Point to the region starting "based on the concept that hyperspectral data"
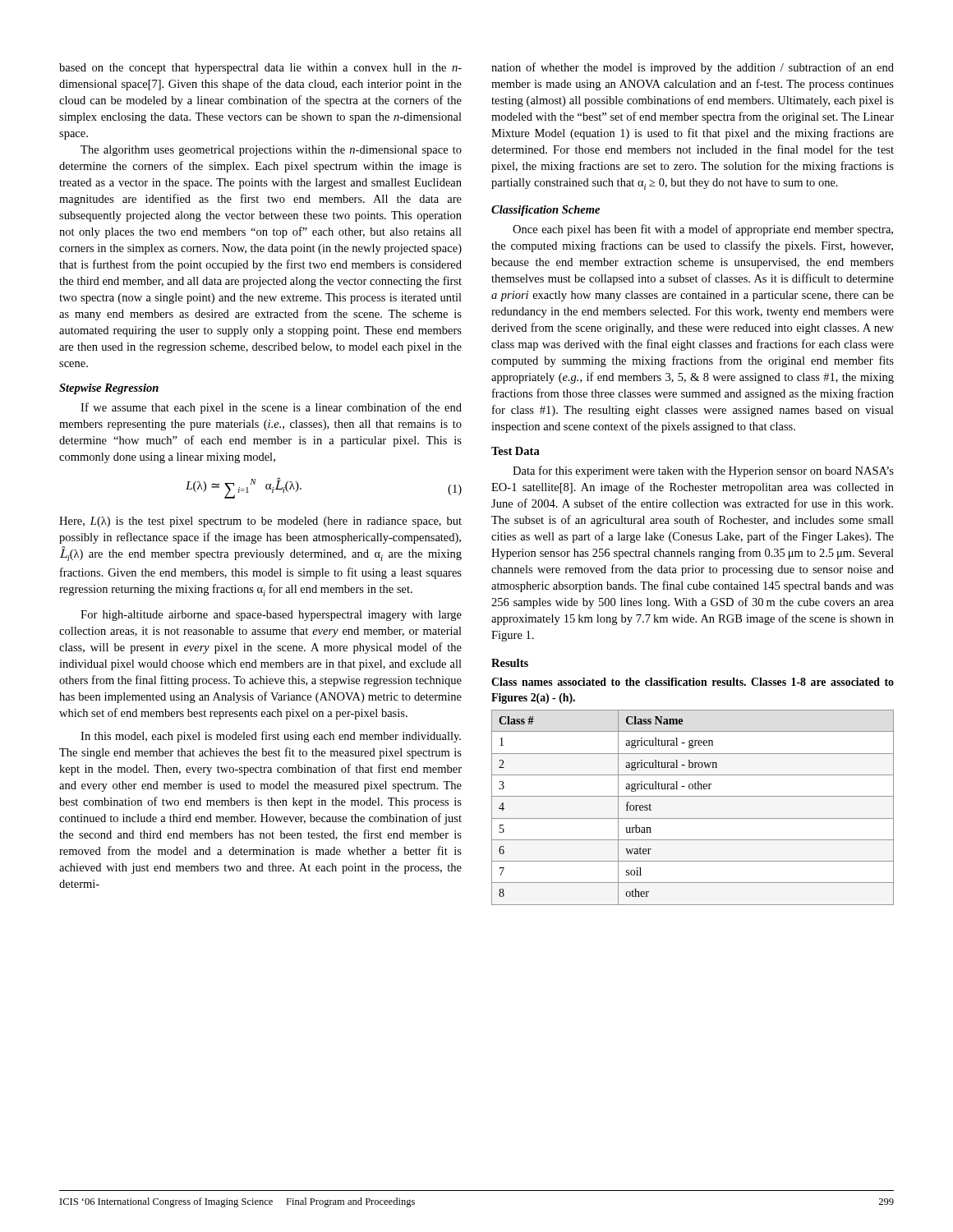The image size is (953, 1232). (x=260, y=215)
